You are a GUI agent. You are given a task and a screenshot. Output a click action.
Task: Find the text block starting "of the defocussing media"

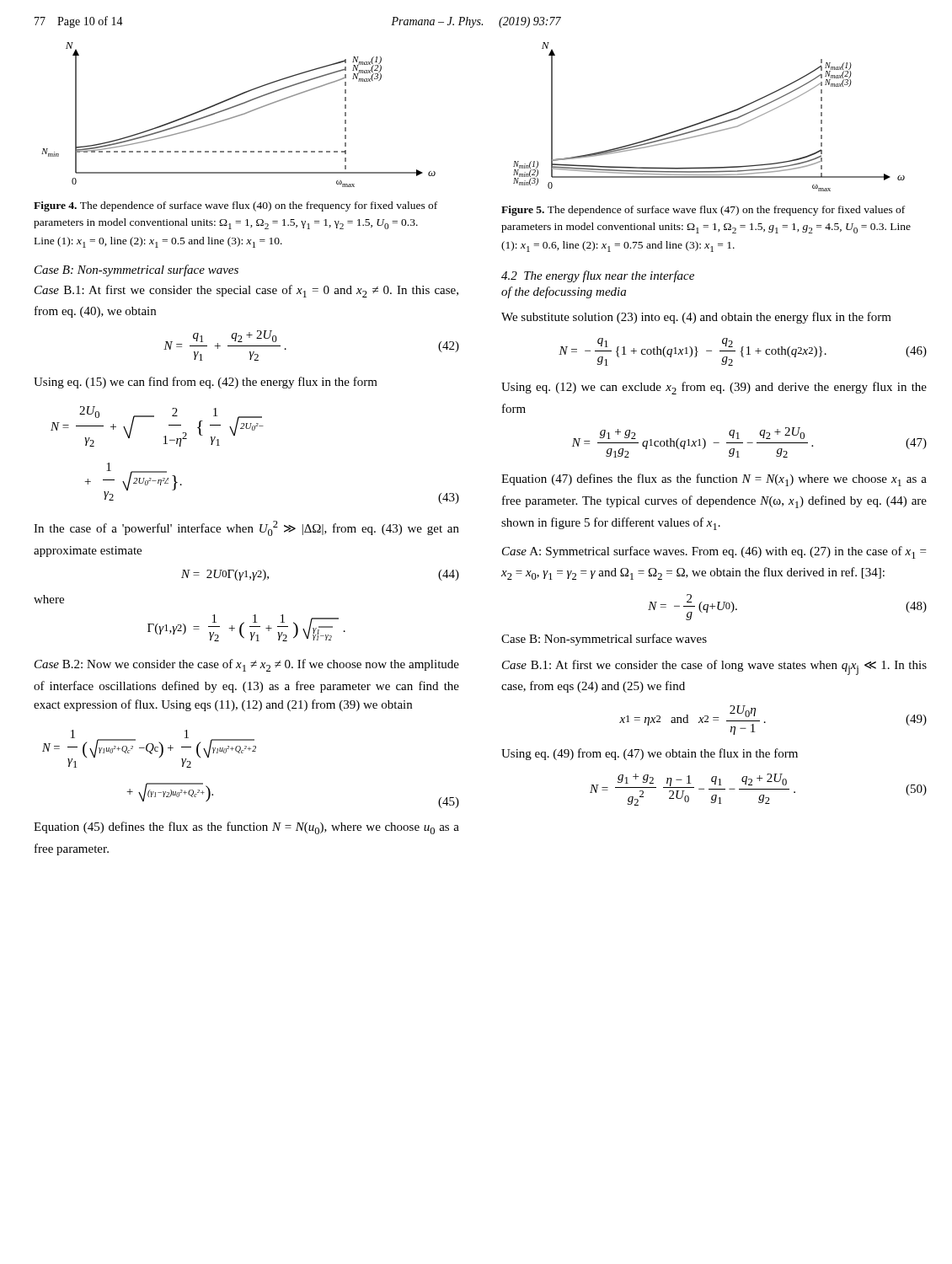coord(564,291)
